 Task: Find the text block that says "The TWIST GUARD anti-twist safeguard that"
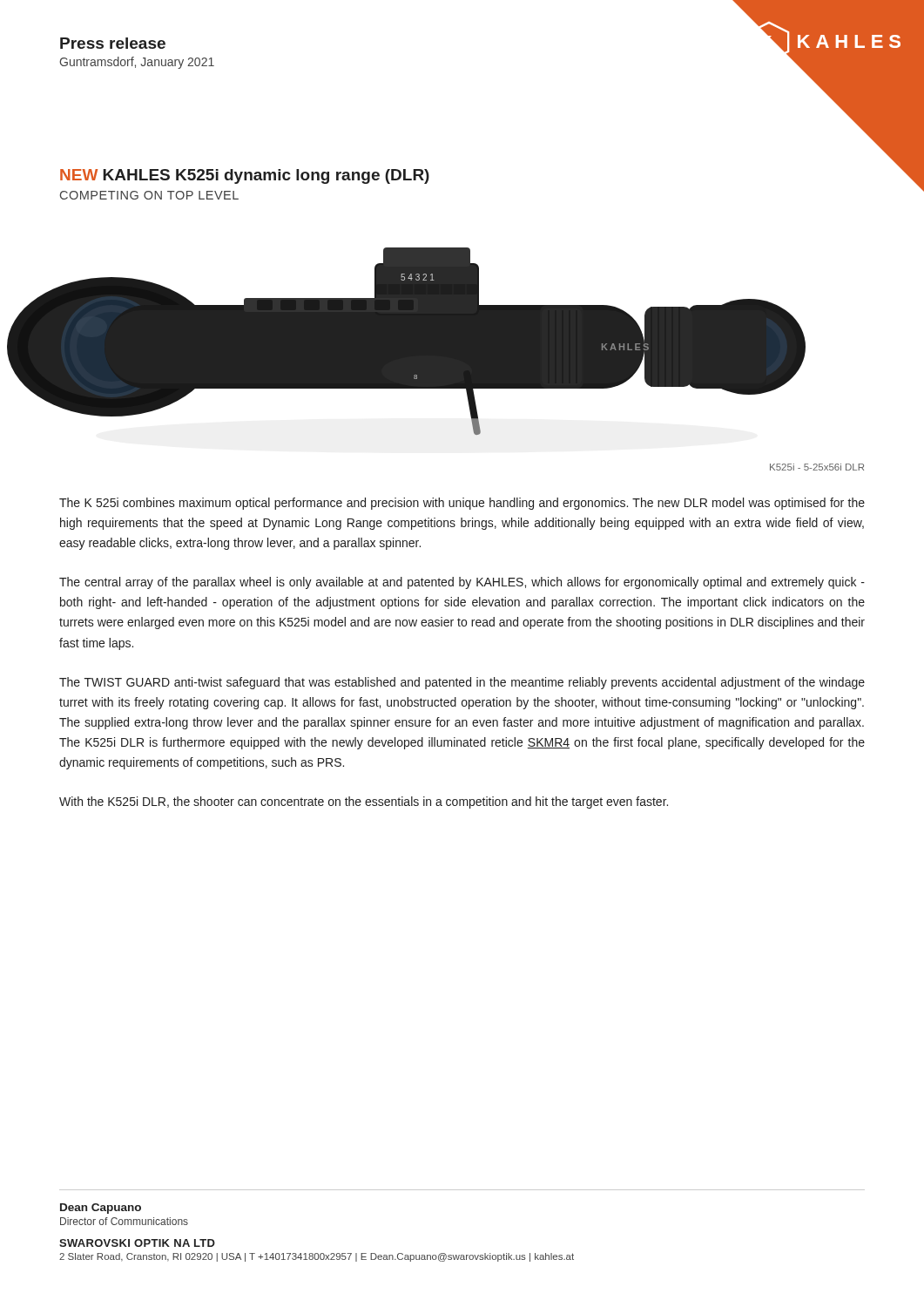pyautogui.click(x=462, y=722)
